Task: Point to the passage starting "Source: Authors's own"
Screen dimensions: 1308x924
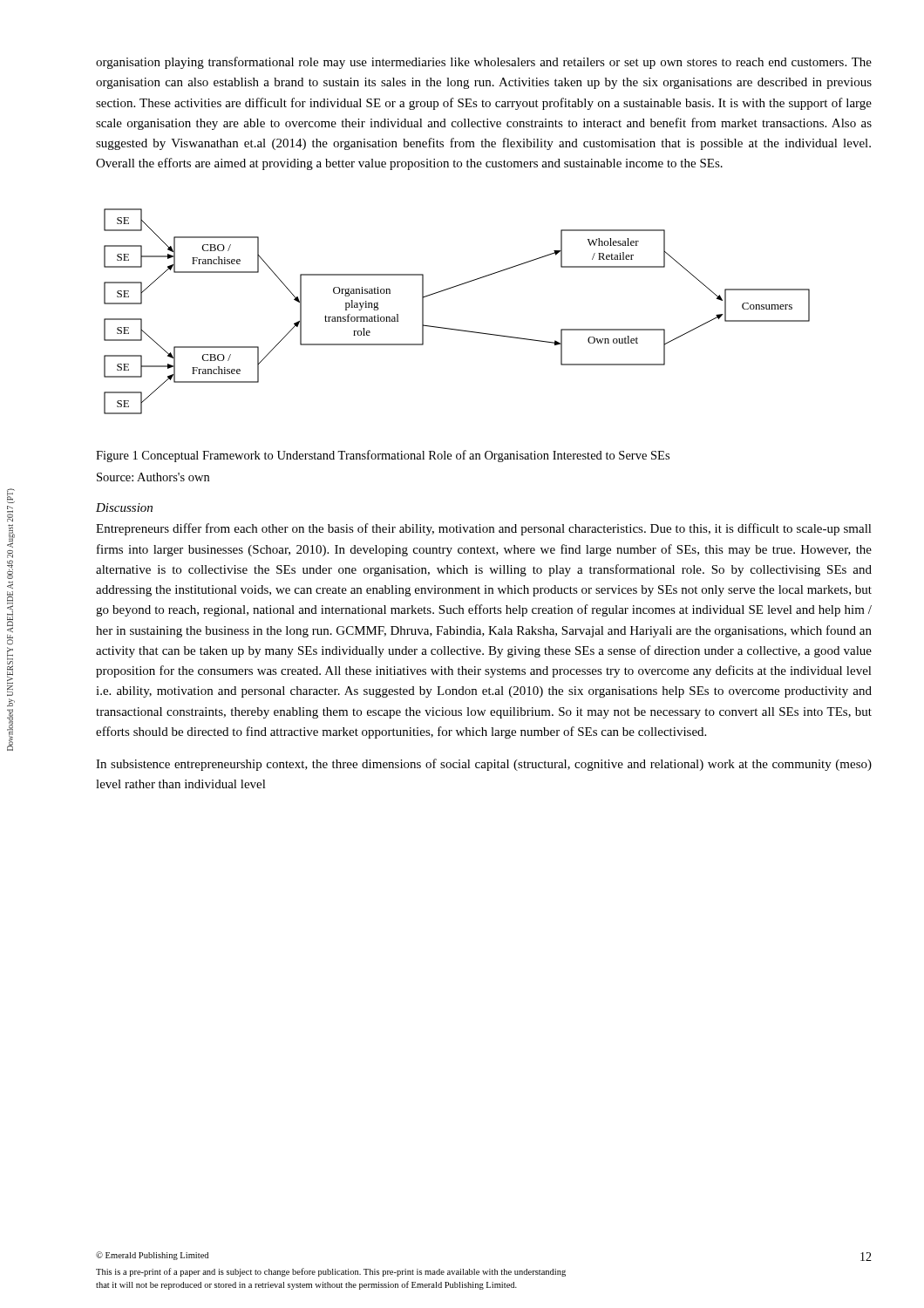Action: [153, 477]
